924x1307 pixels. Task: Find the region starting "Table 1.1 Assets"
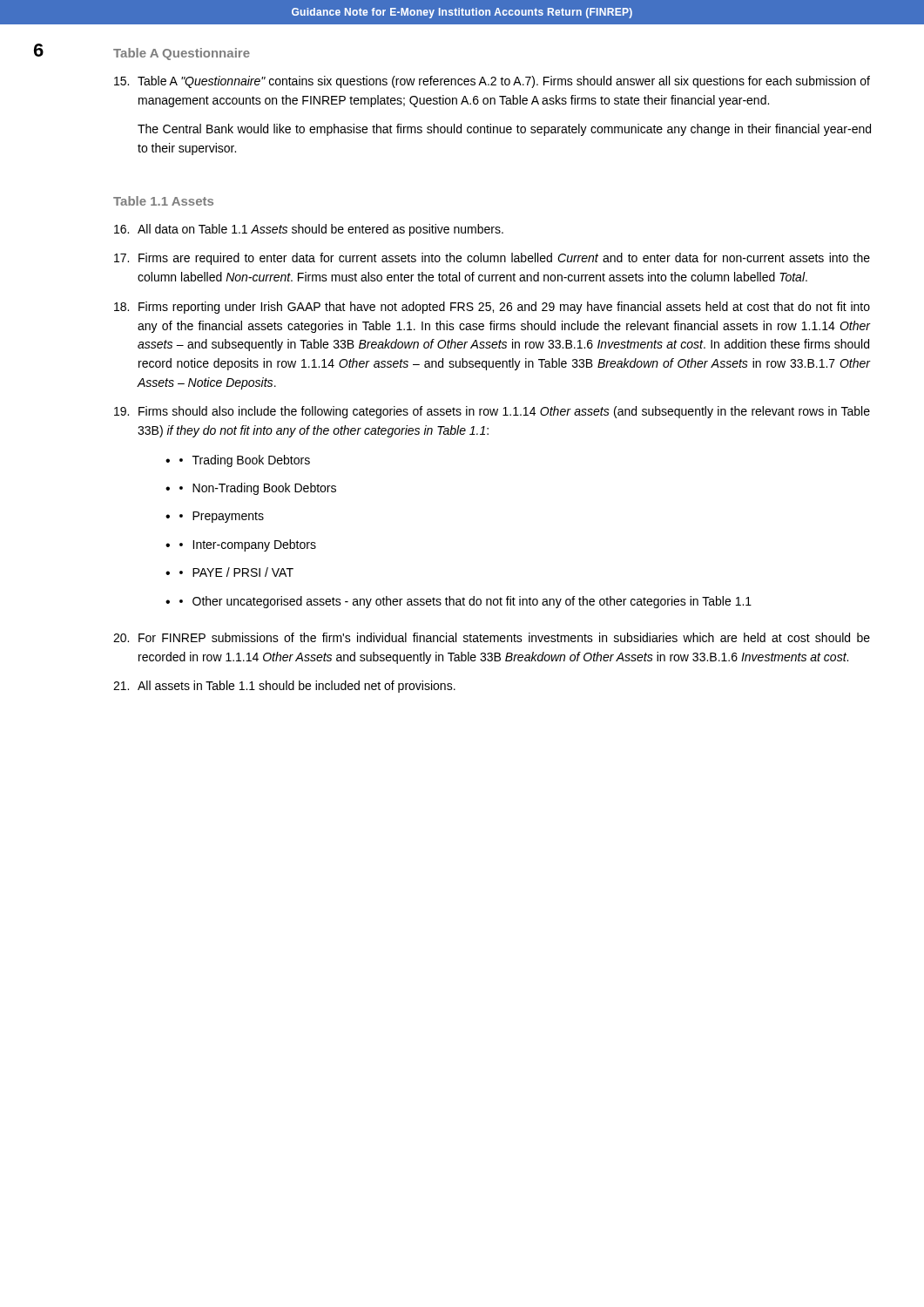coord(164,201)
